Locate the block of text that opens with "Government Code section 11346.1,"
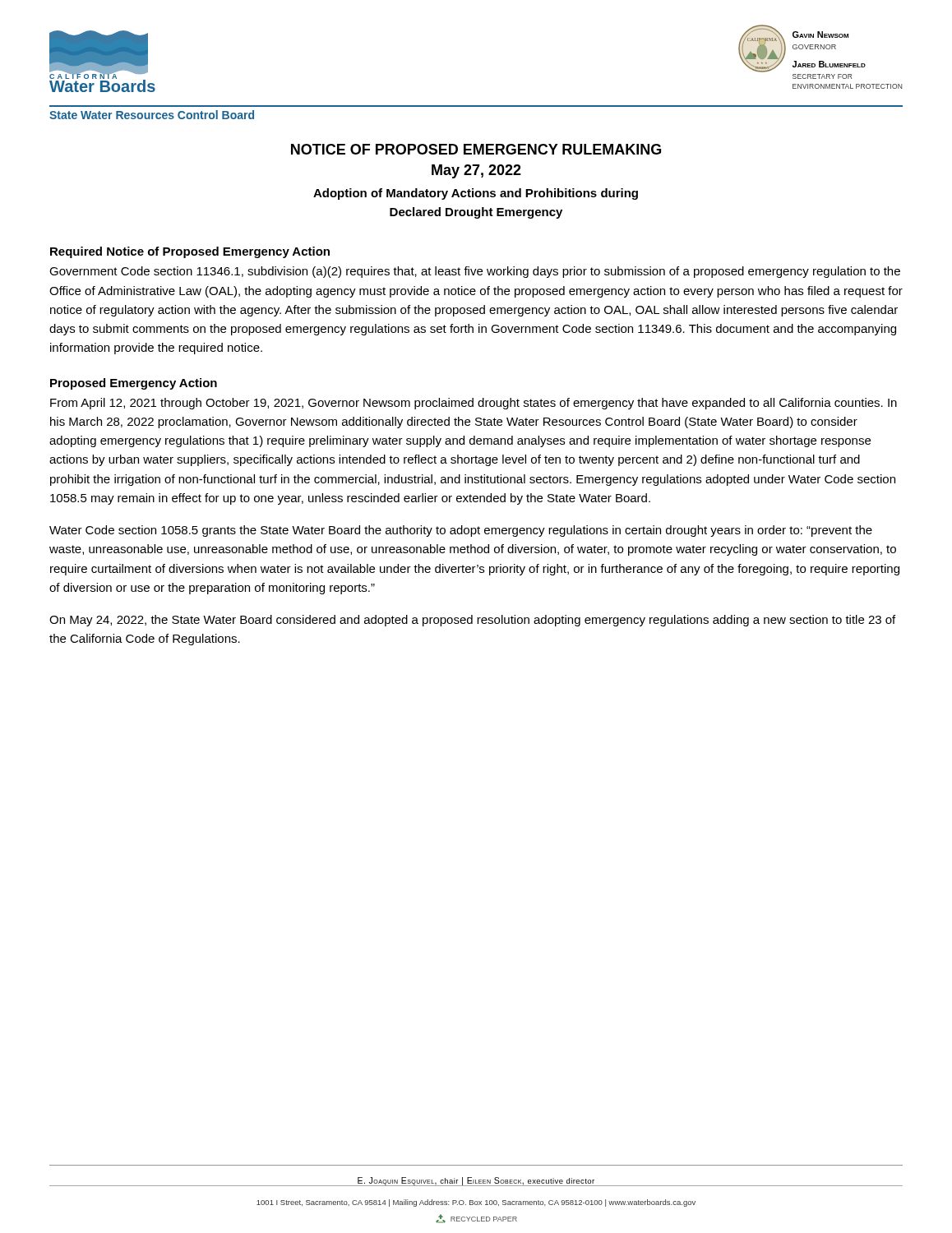952x1233 pixels. pyautogui.click(x=476, y=309)
